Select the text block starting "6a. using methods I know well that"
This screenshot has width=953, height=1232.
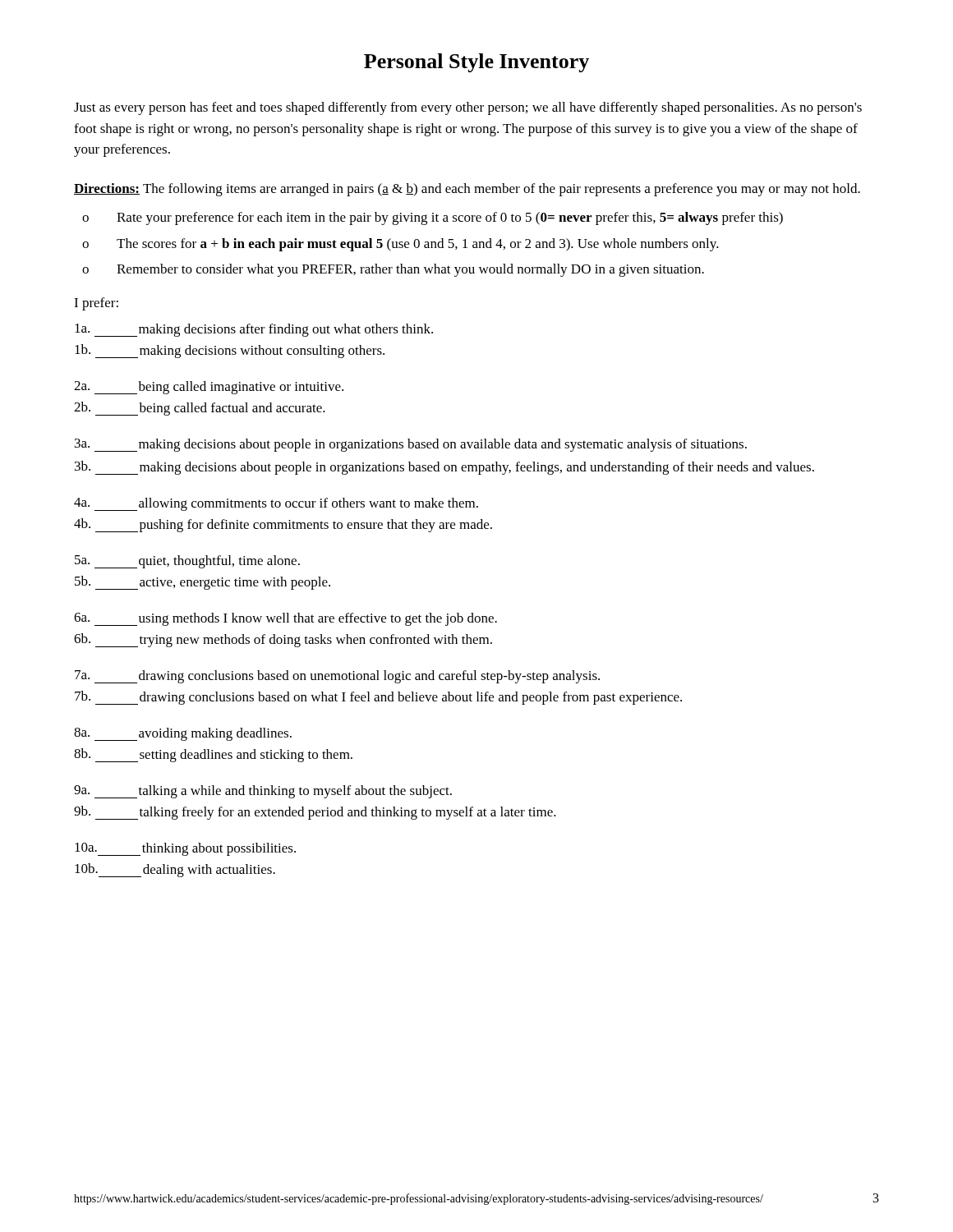click(x=476, y=618)
